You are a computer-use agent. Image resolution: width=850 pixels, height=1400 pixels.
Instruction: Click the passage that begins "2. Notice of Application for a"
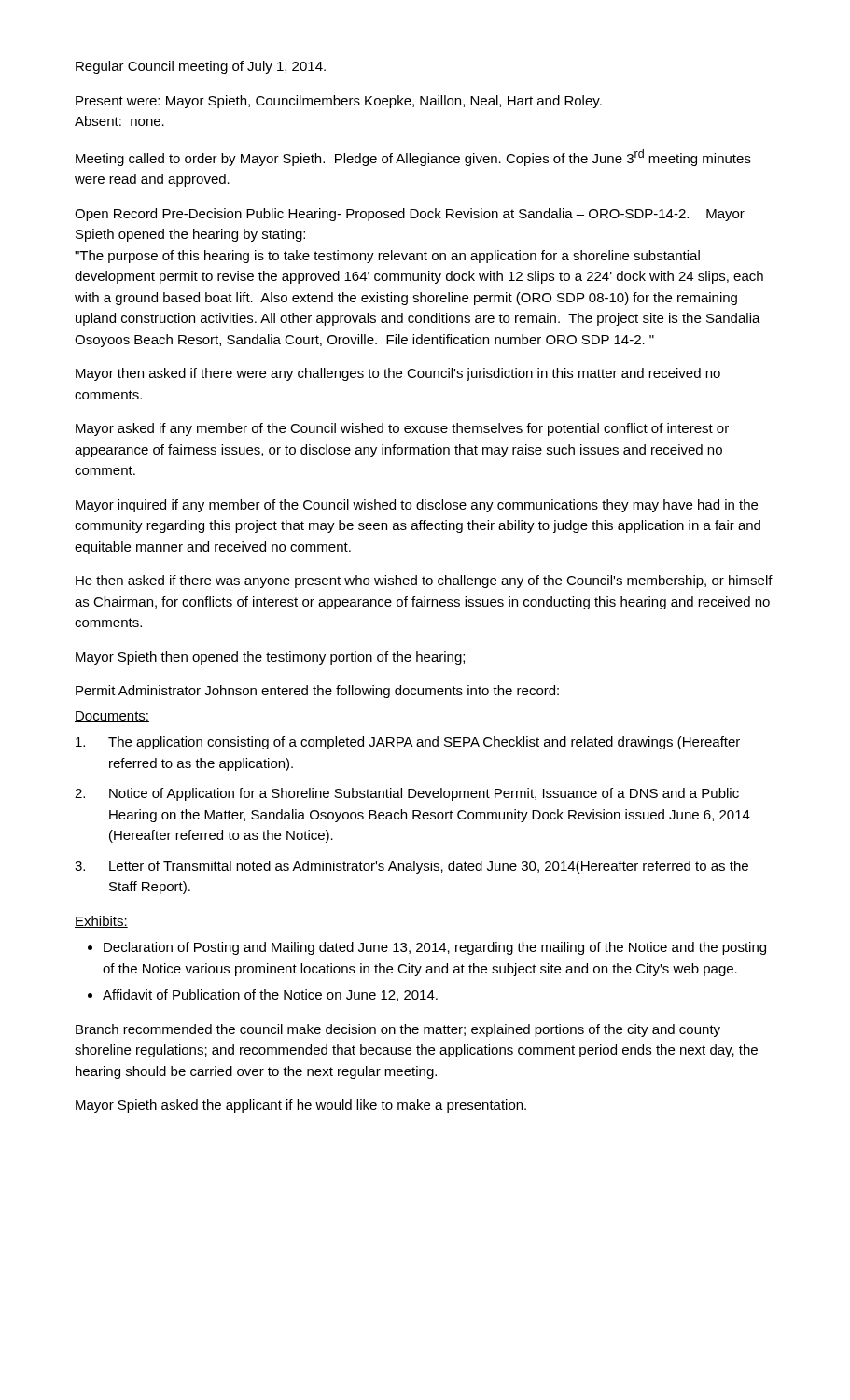coord(425,815)
